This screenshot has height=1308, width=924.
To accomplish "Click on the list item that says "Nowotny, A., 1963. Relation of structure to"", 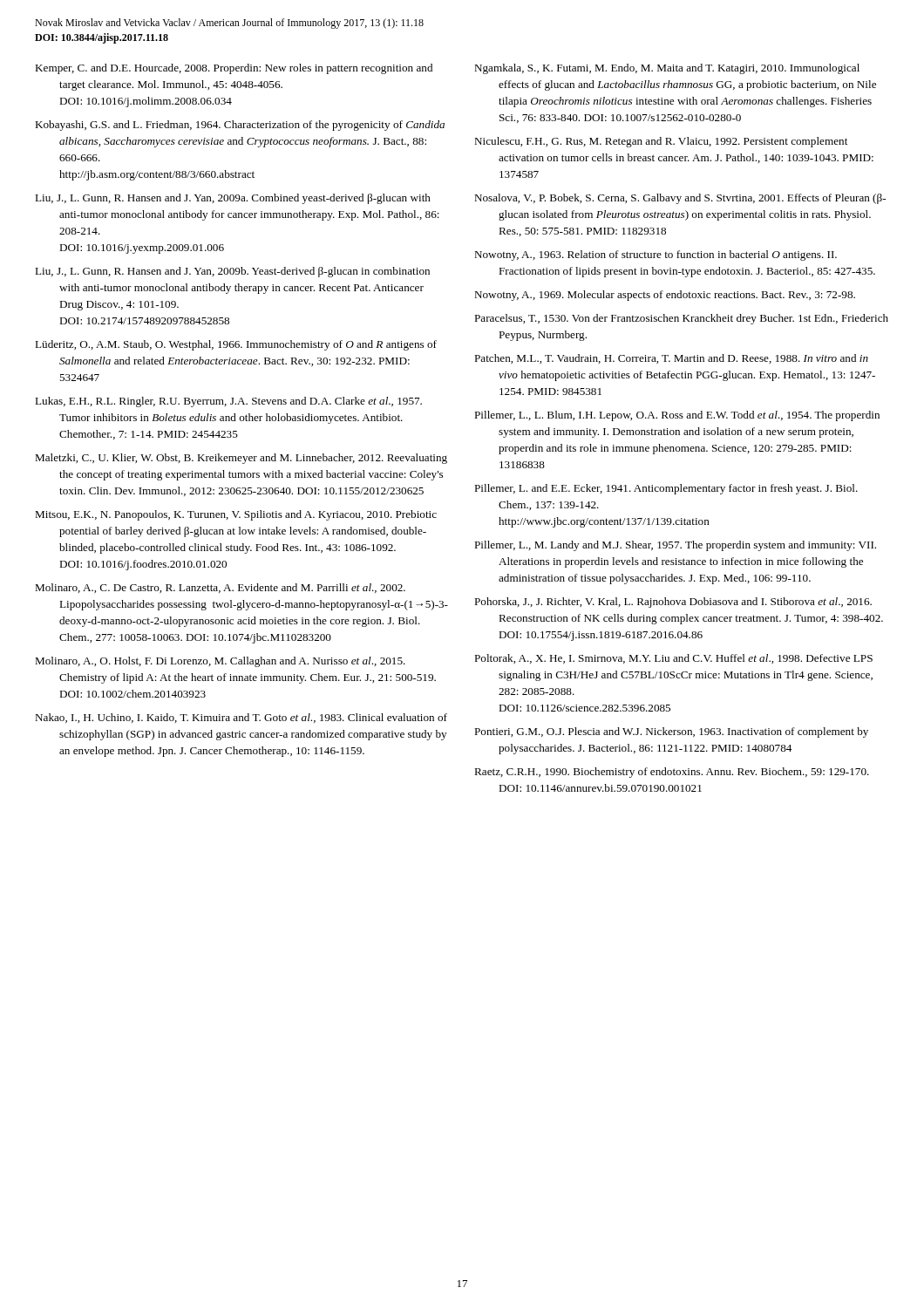I will 675,262.
